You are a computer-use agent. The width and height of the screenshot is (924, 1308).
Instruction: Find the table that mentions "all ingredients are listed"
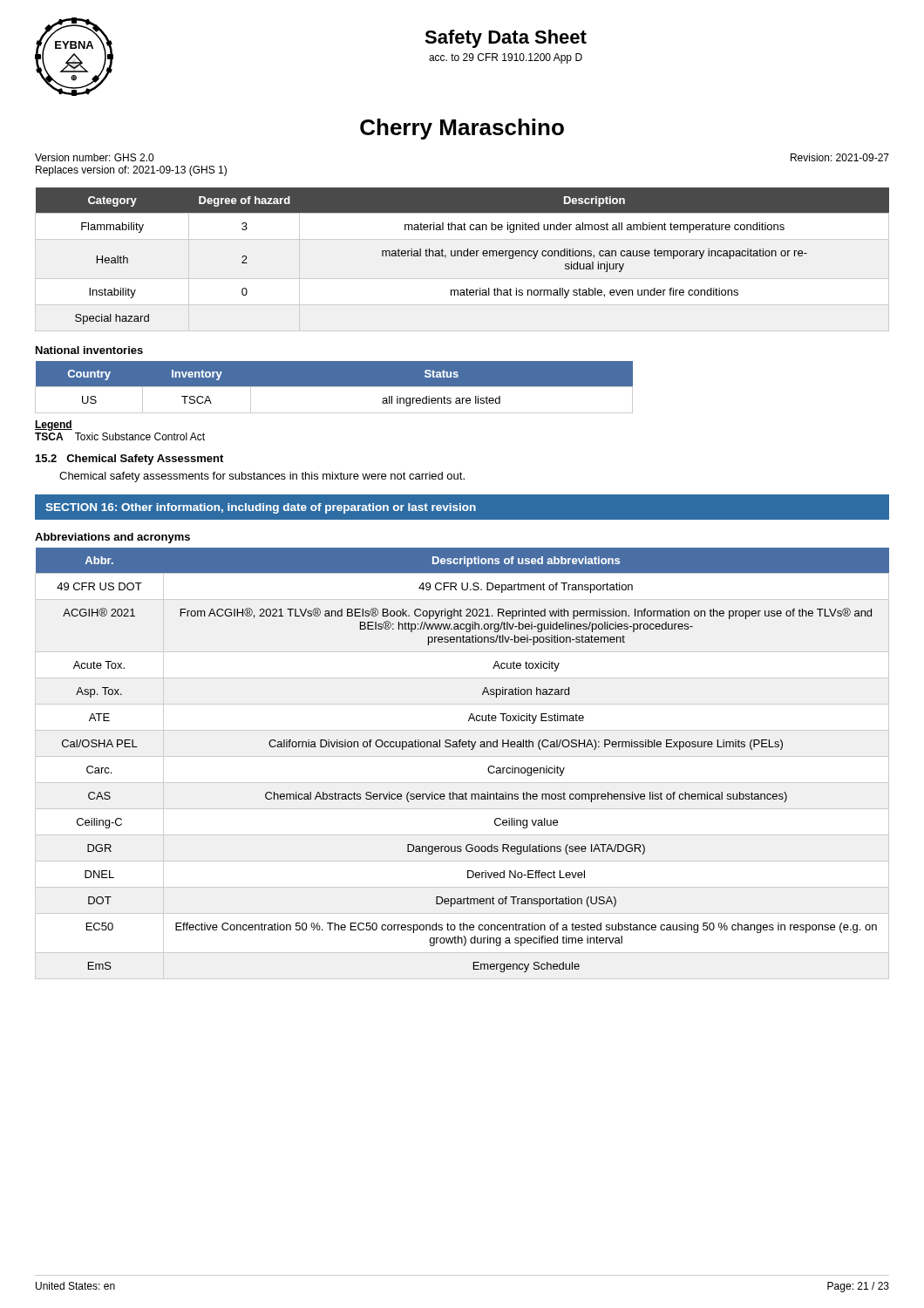pos(462,387)
